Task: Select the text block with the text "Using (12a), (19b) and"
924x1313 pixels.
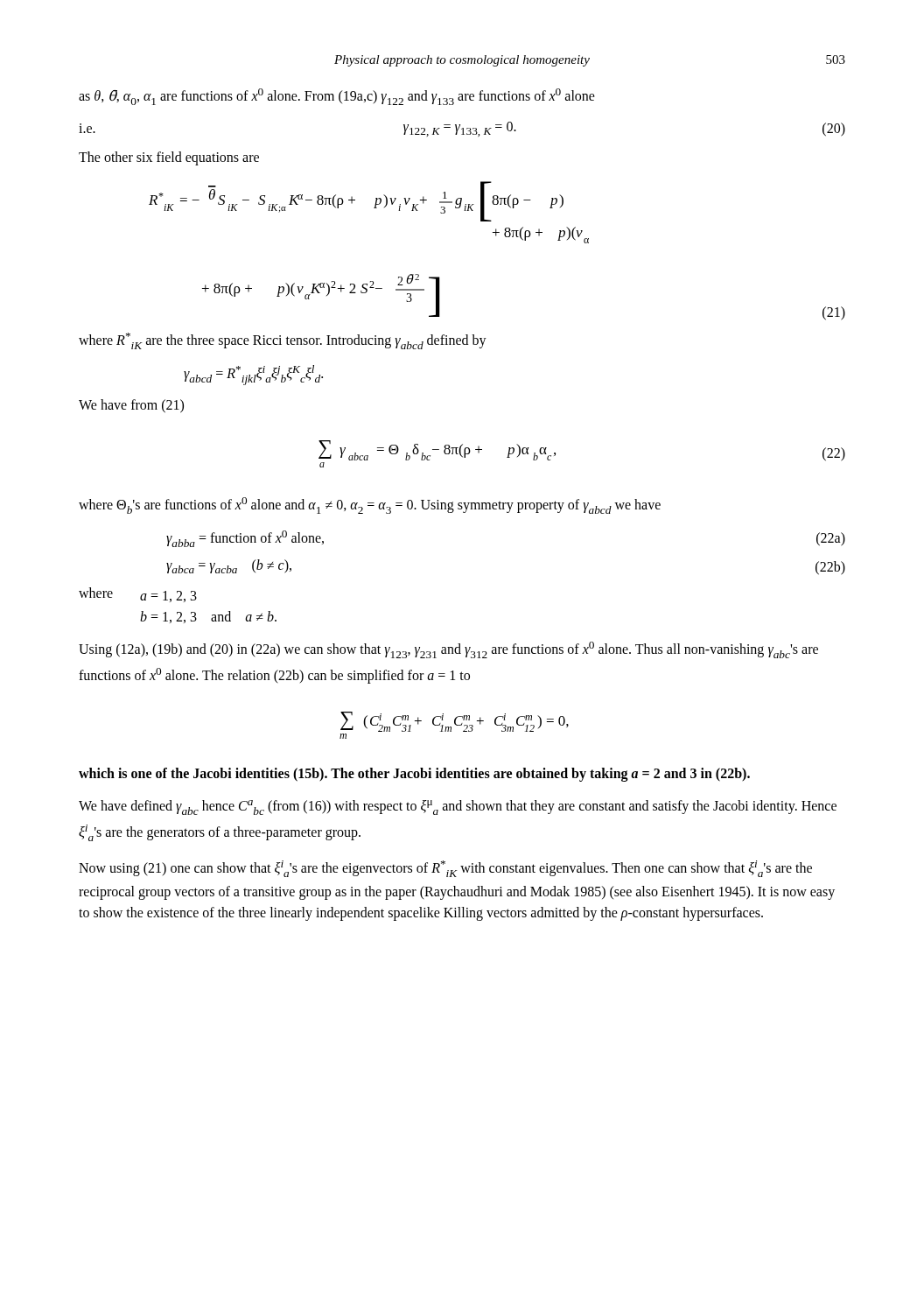Action: coord(462,662)
